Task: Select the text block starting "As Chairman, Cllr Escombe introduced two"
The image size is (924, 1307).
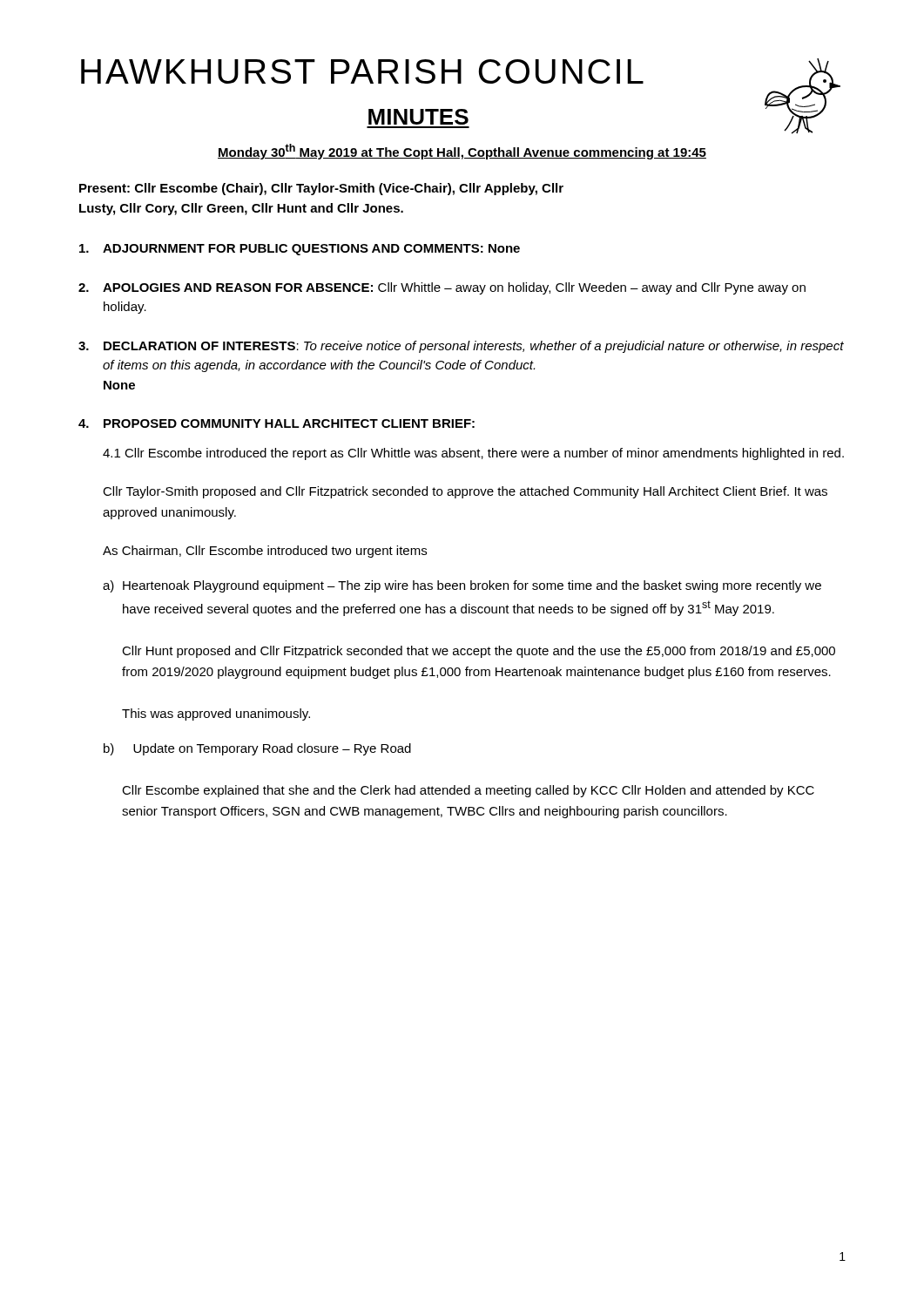Action: (x=265, y=550)
